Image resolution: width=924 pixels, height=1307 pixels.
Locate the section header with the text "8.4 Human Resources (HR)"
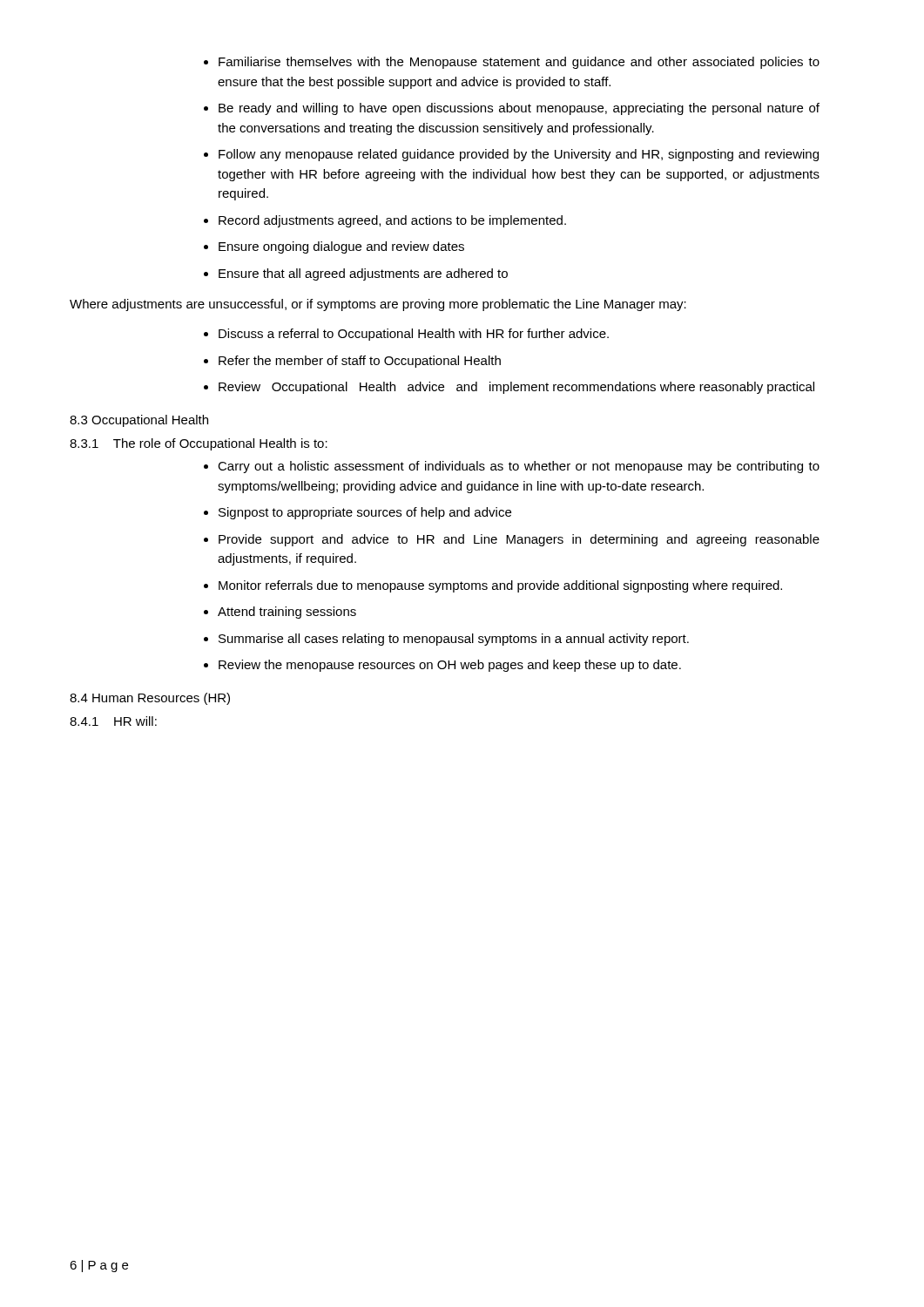tap(150, 699)
